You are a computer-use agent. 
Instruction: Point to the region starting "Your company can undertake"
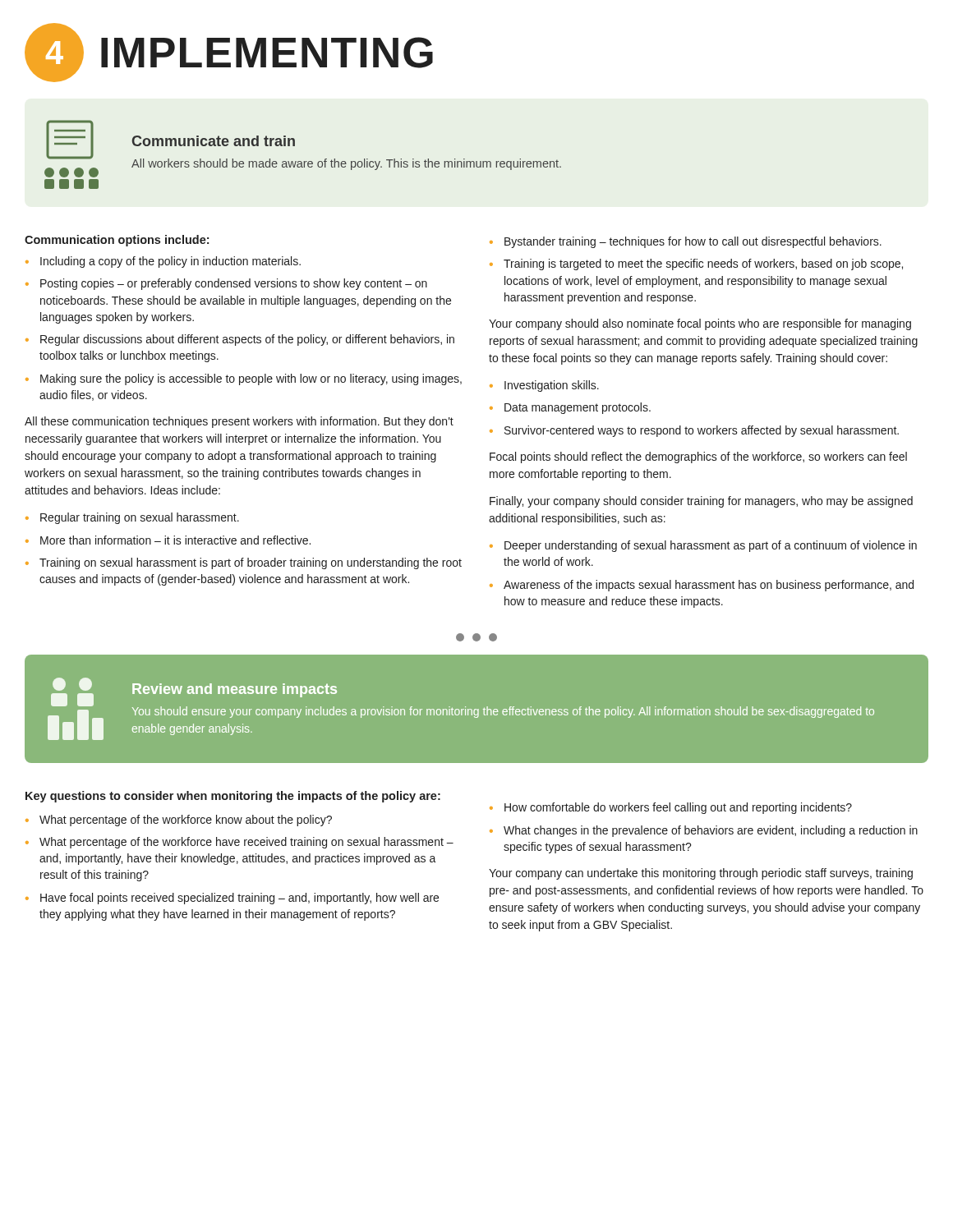tap(706, 899)
